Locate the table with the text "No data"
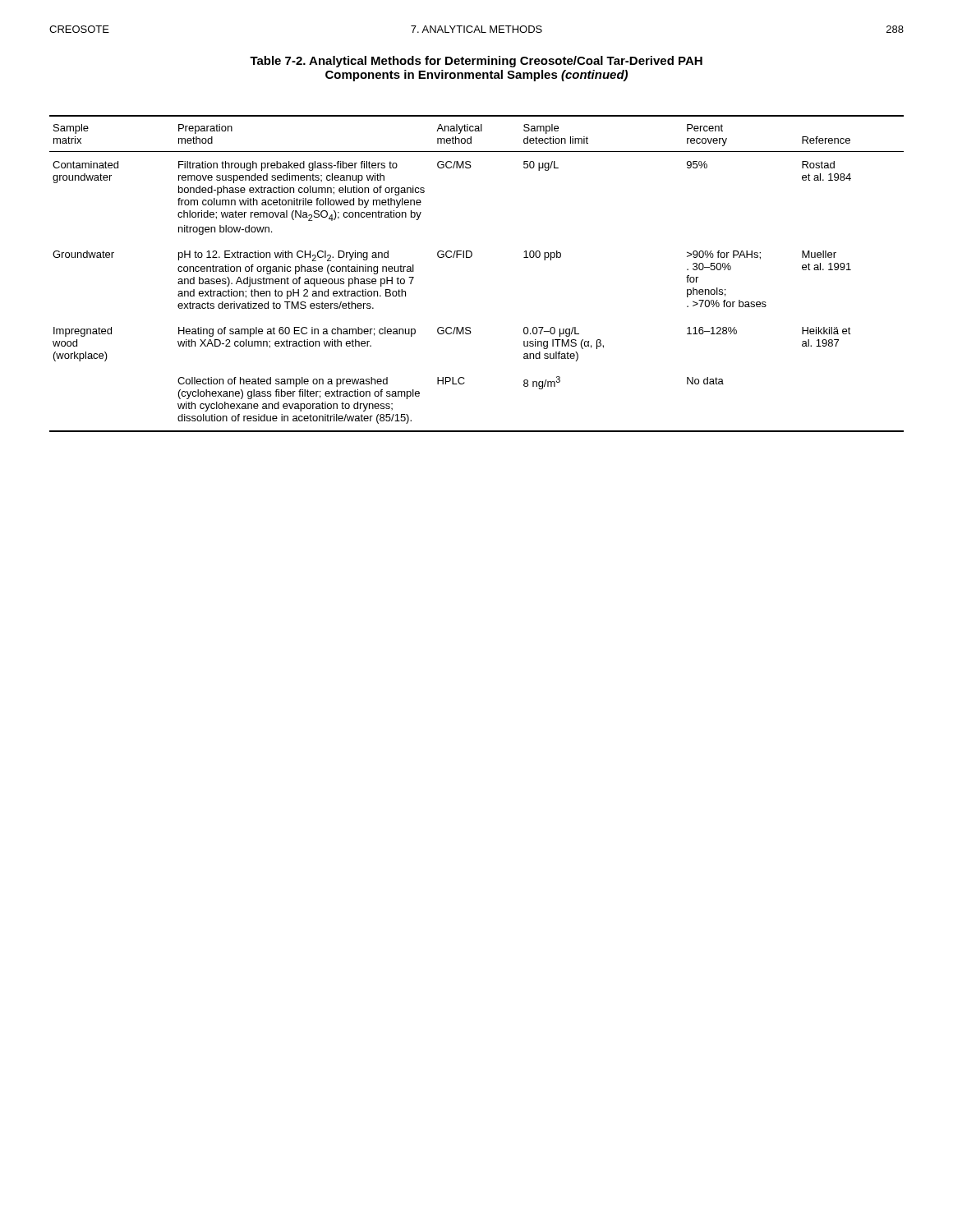Image resolution: width=953 pixels, height=1232 pixels. (x=476, y=274)
